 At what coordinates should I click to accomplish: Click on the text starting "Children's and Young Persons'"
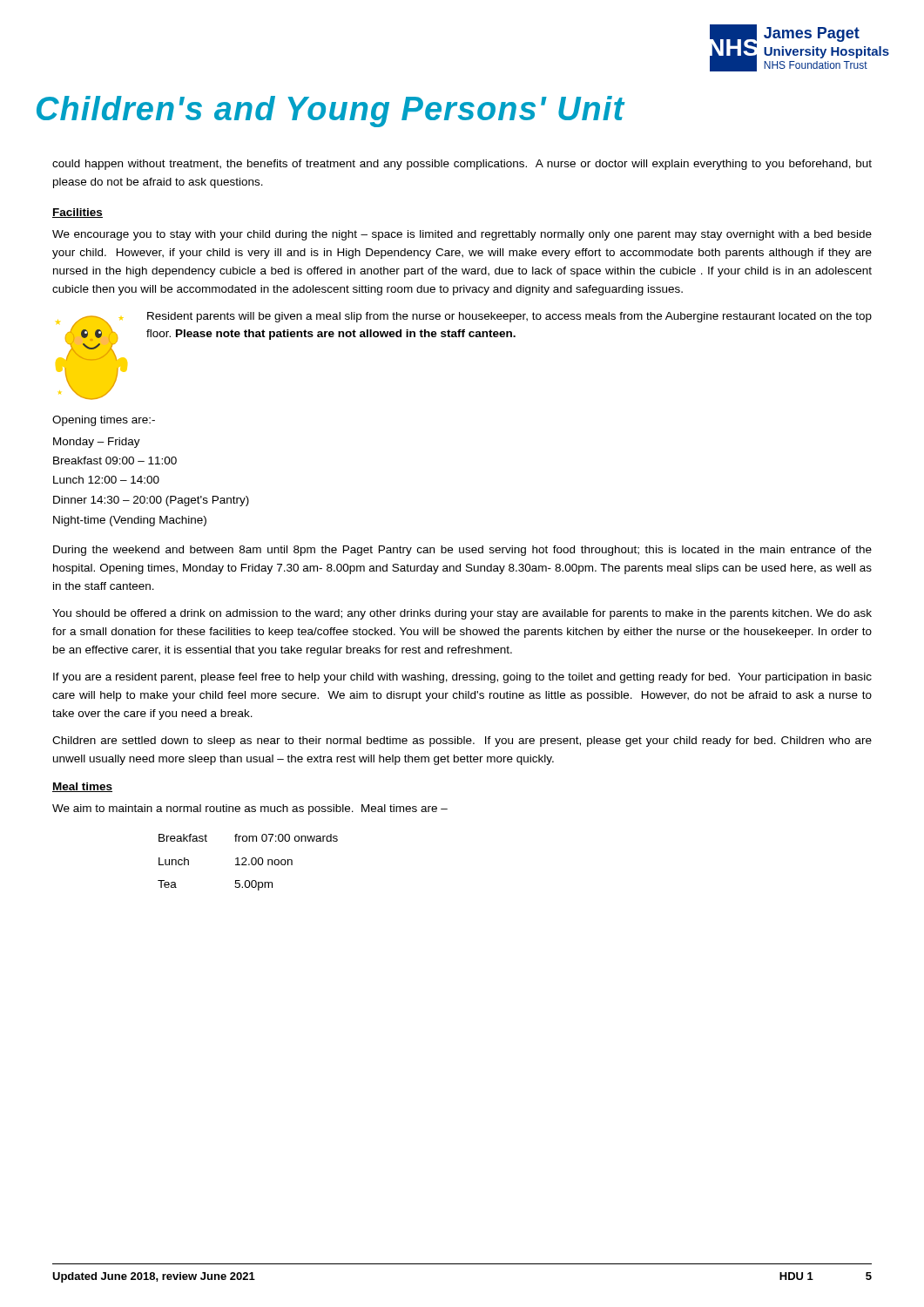click(x=330, y=109)
